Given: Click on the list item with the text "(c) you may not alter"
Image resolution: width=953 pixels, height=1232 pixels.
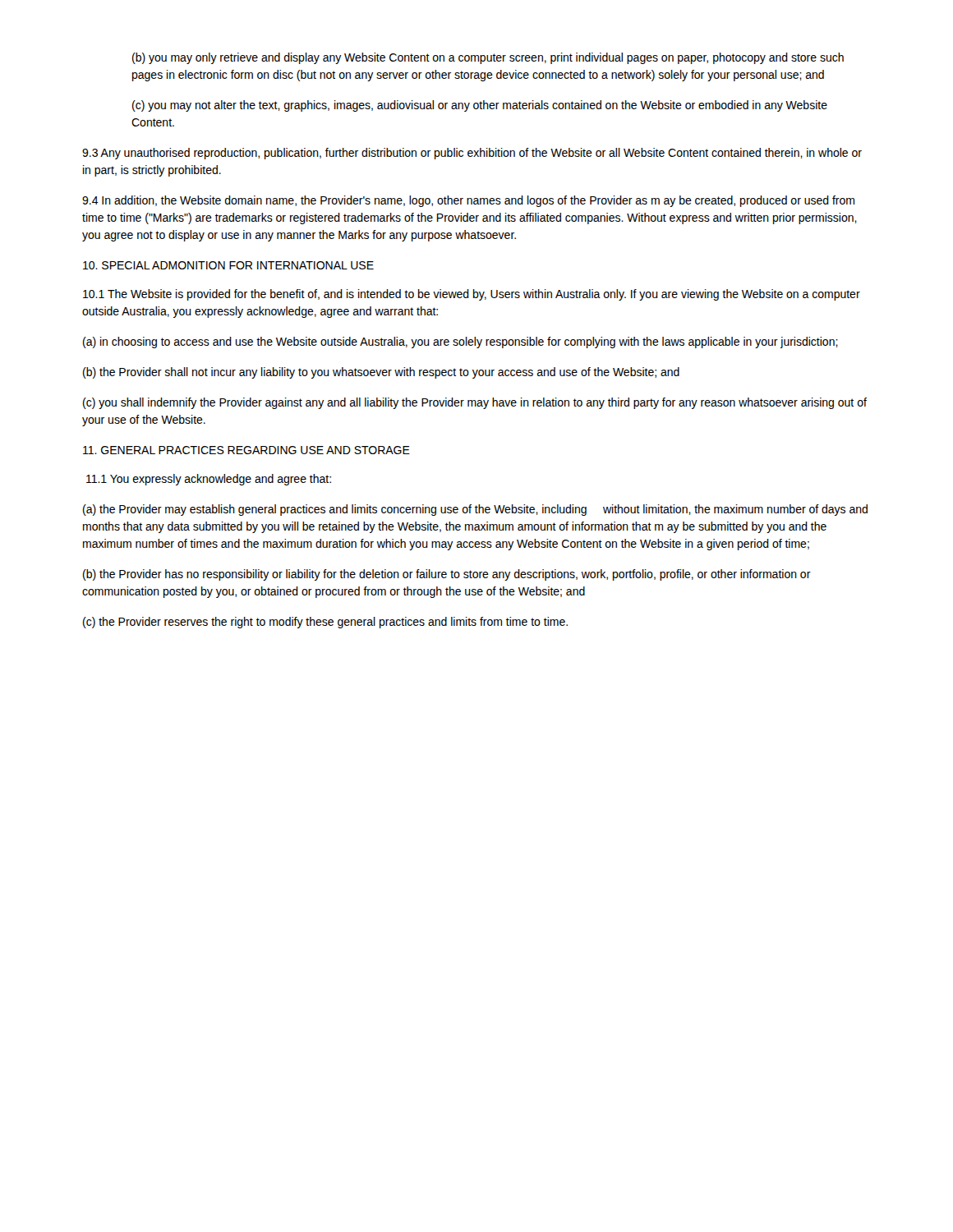Looking at the screenshot, I should 479,114.
